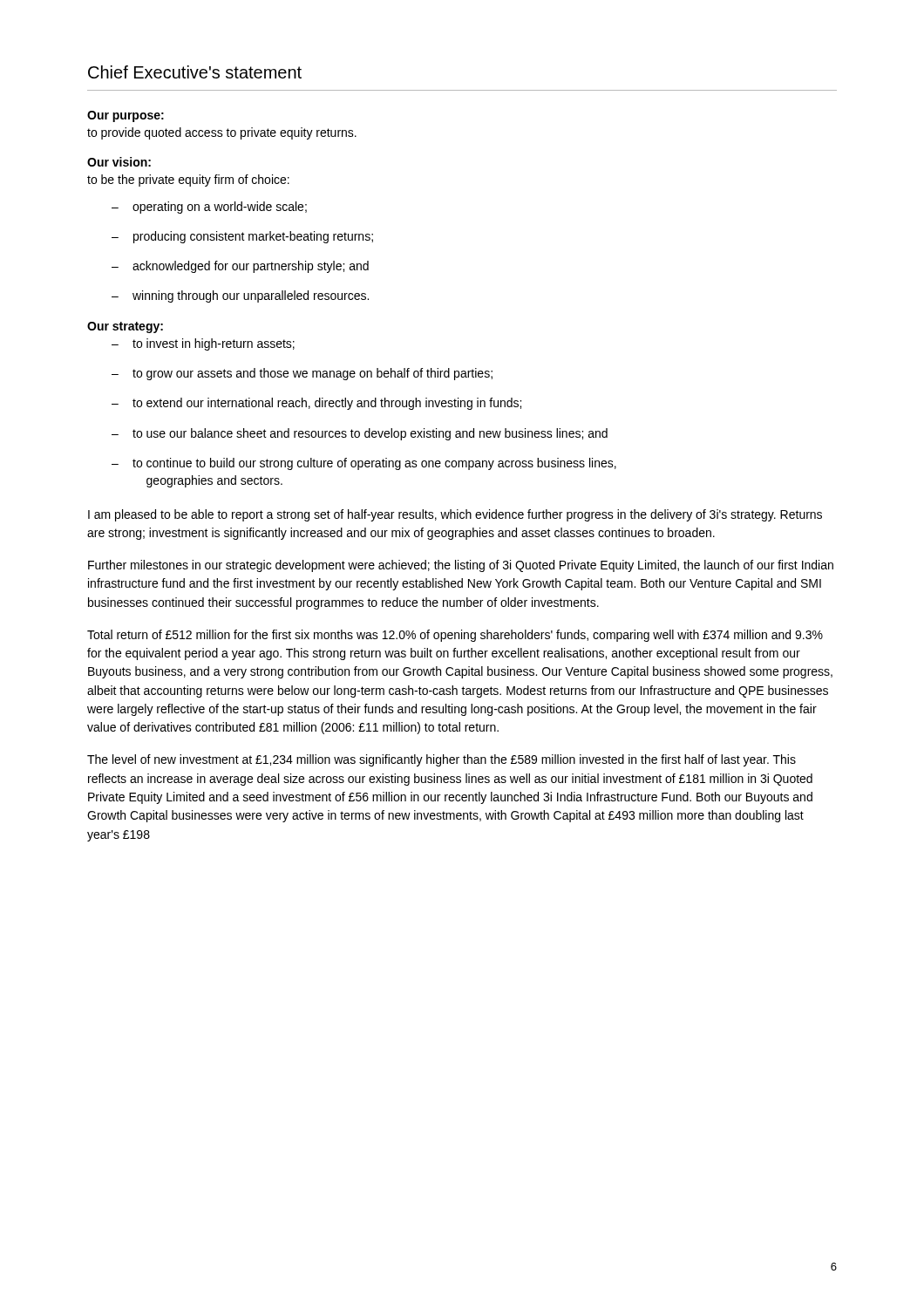Click where it says "Our vision:"
Image resolution: width=924 pixels, height=1308 pixels.
[119, 162]
